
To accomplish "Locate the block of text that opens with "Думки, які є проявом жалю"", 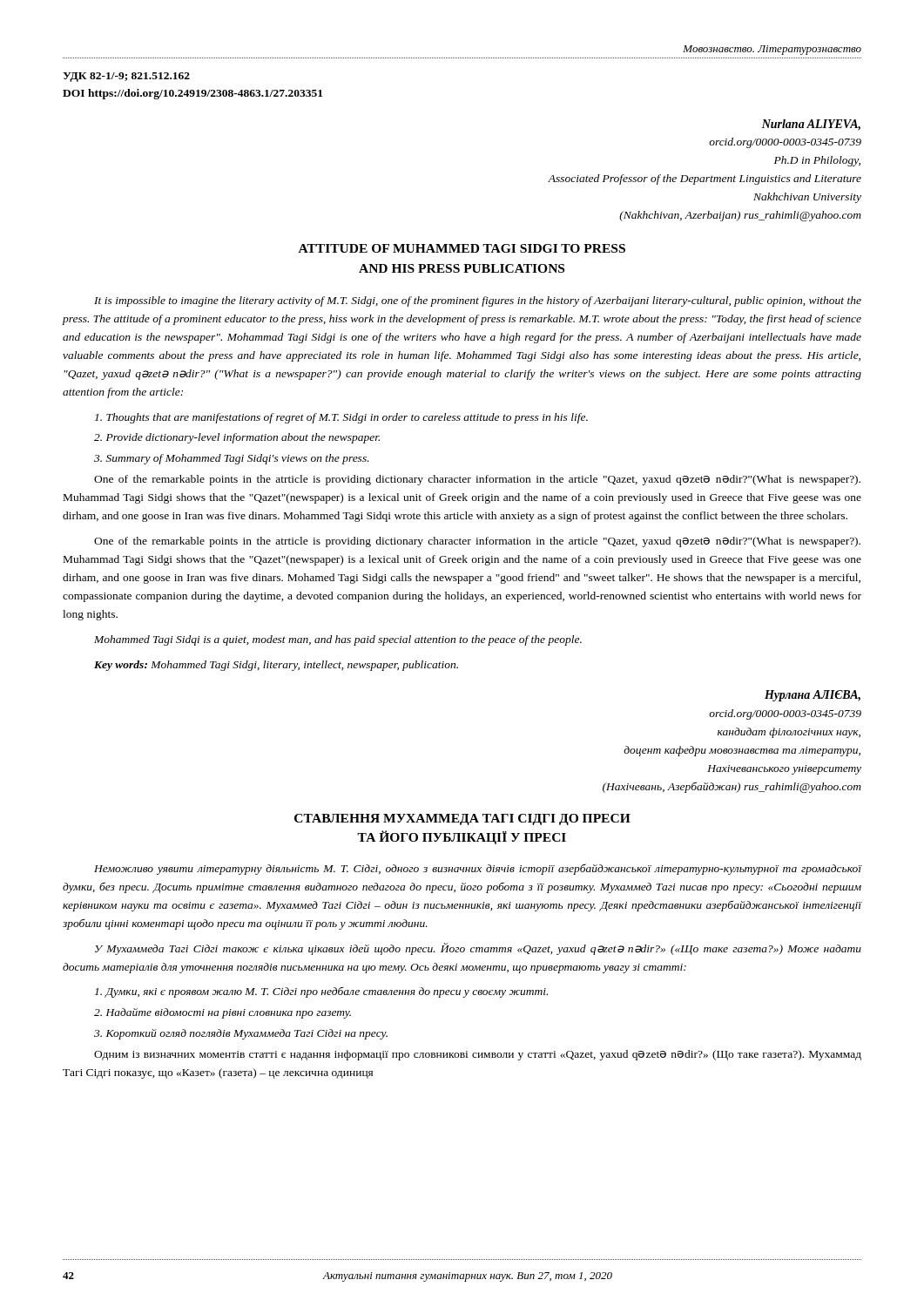I will click(322, 992).
